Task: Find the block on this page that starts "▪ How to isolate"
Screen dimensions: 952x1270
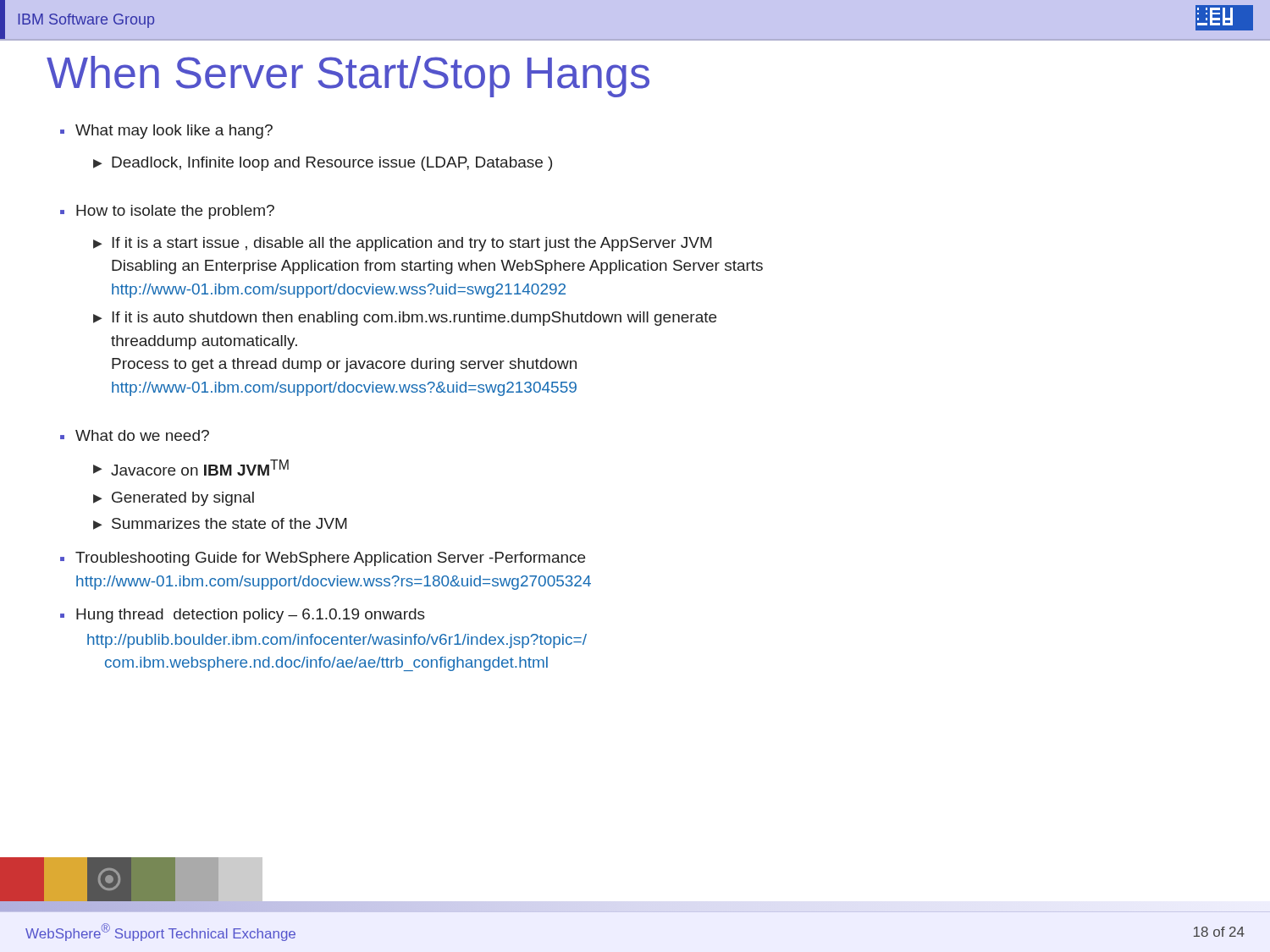Action: click(167, 212)
